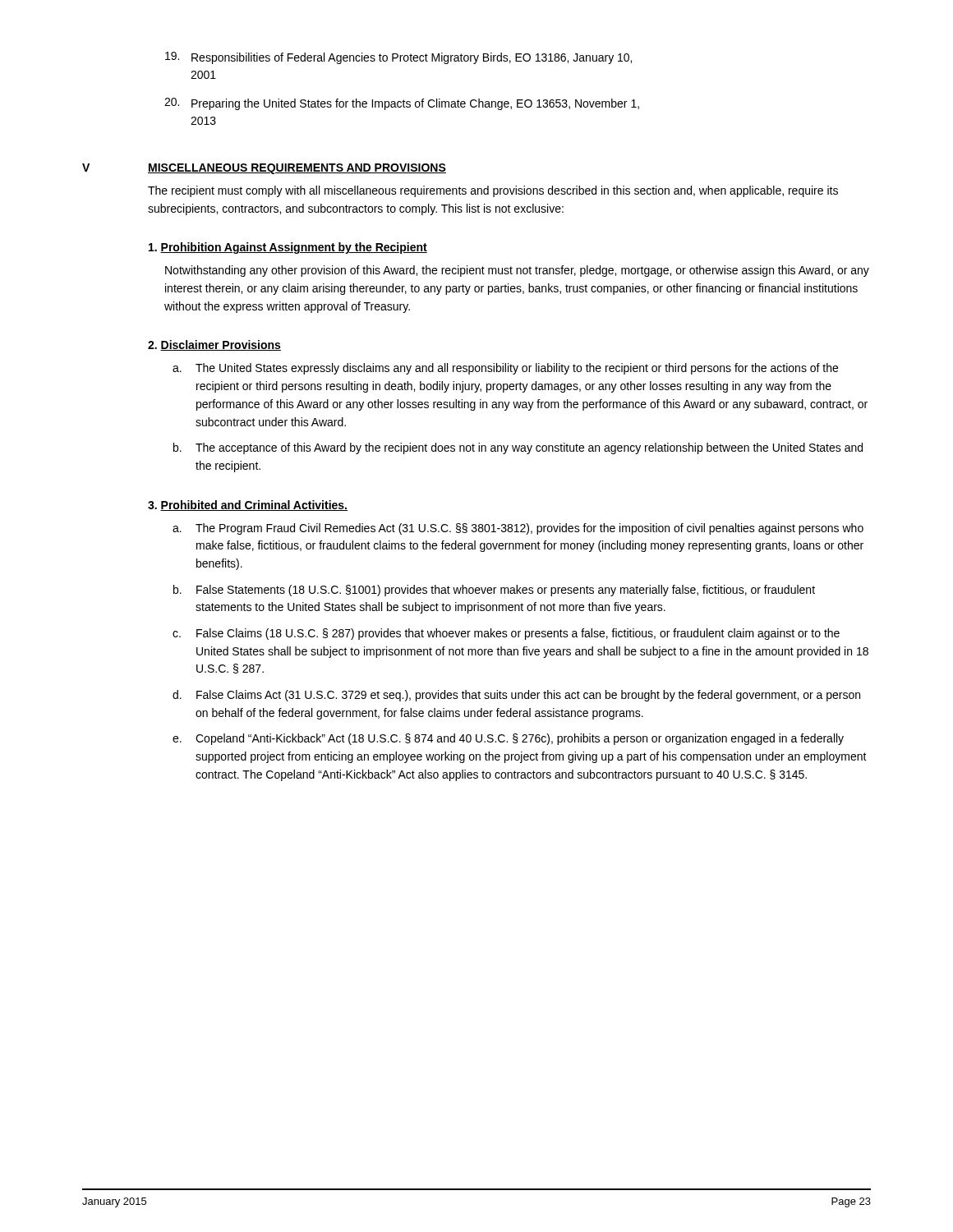Select the passage starting "e. Copeland “Anti-Kickback” Act (18 U.S.C."

click(x=522, y=757)
